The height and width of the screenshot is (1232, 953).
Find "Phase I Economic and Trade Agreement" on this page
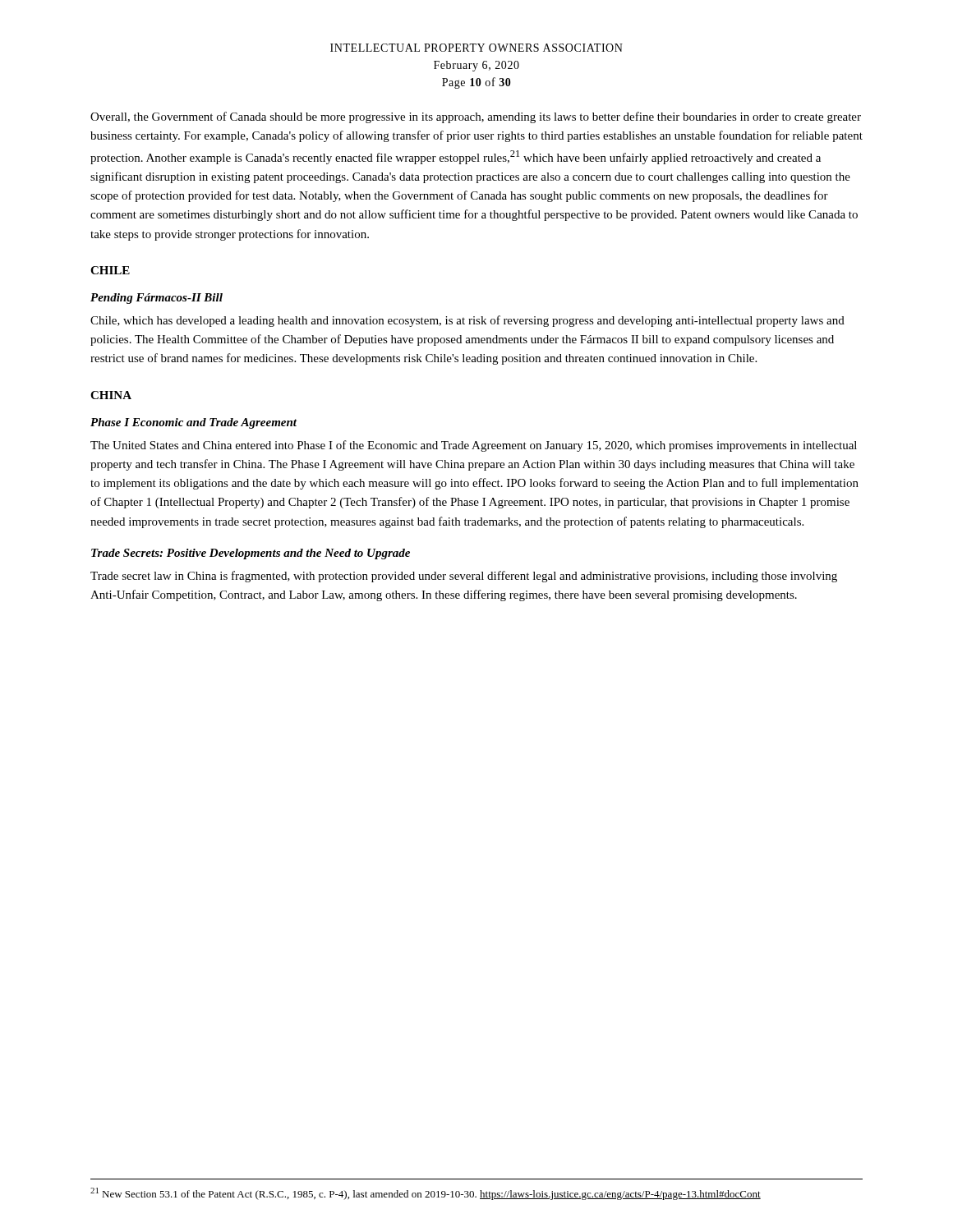coord(193,422)
